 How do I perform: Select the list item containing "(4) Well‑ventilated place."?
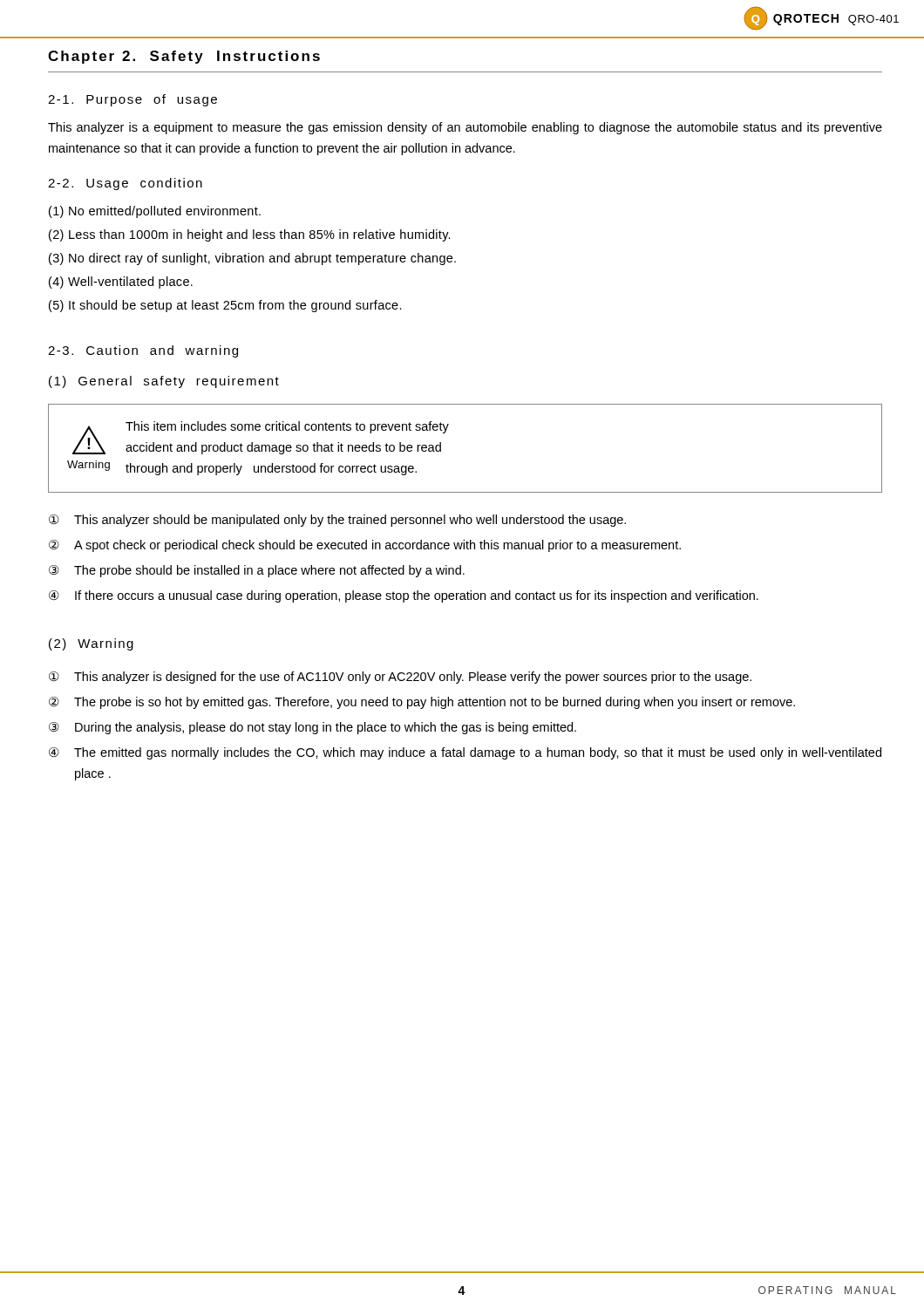click(121, 281)
